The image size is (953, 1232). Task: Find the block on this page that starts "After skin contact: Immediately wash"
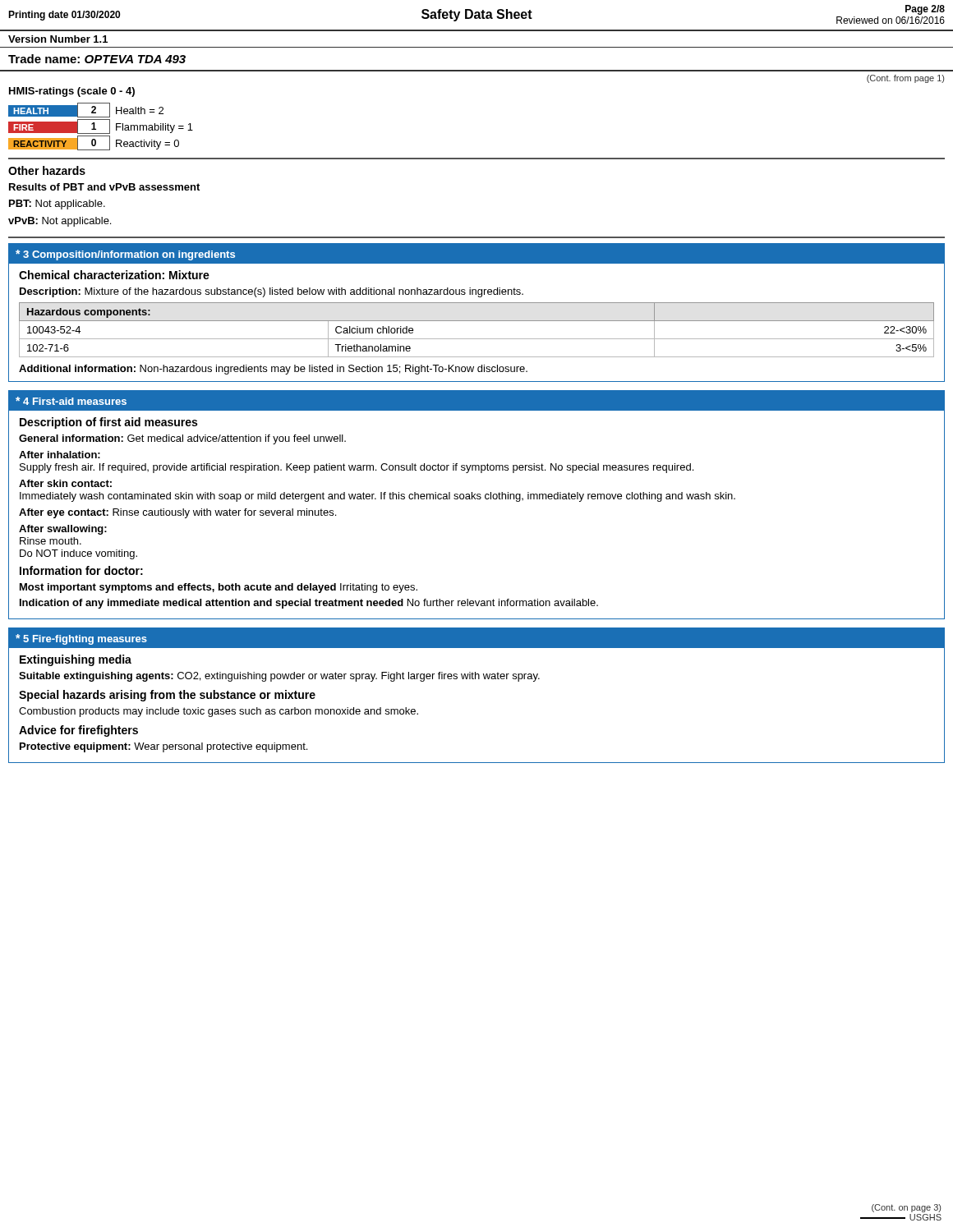[377, 489]
